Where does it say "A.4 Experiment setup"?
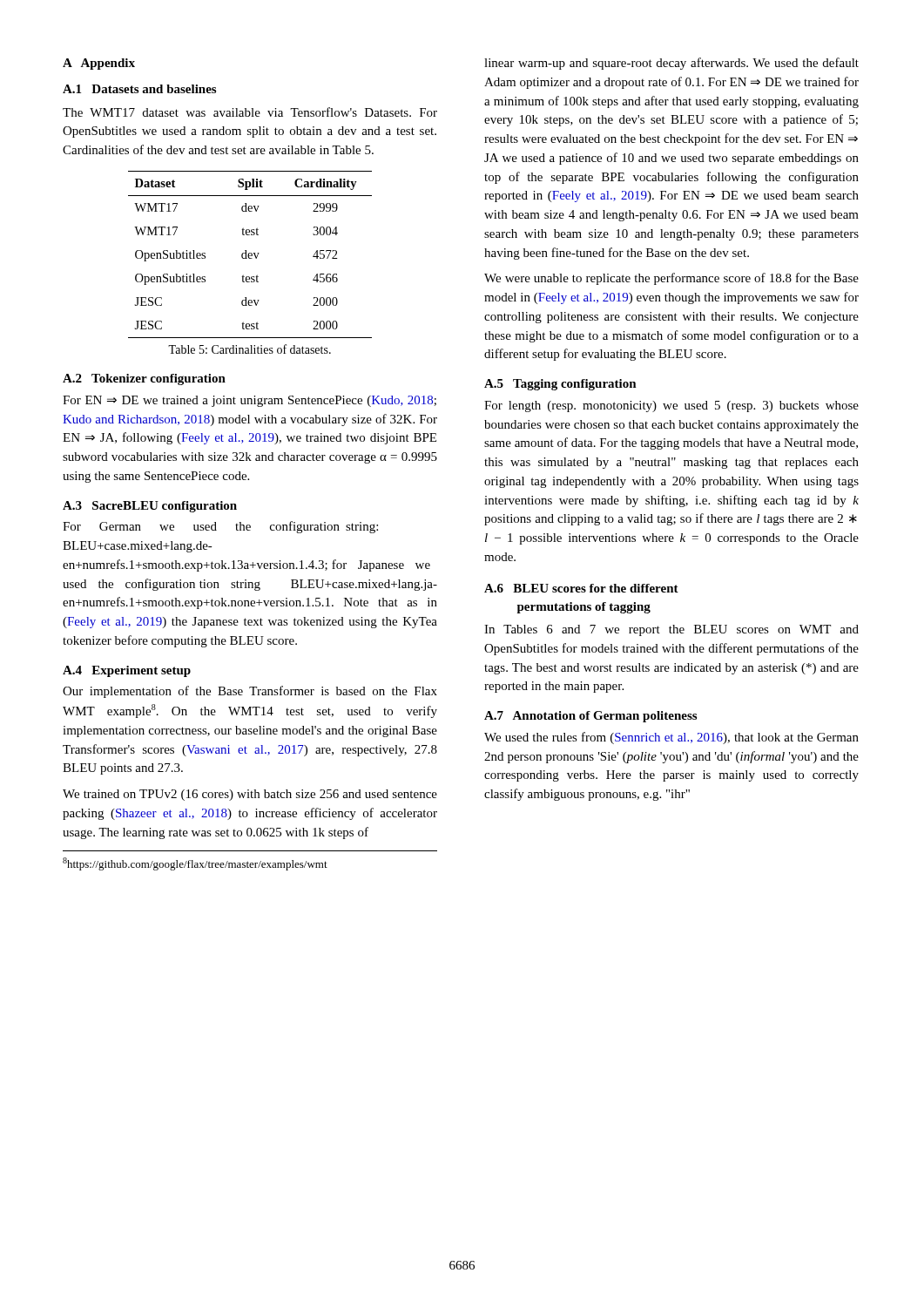 [127, 670]
